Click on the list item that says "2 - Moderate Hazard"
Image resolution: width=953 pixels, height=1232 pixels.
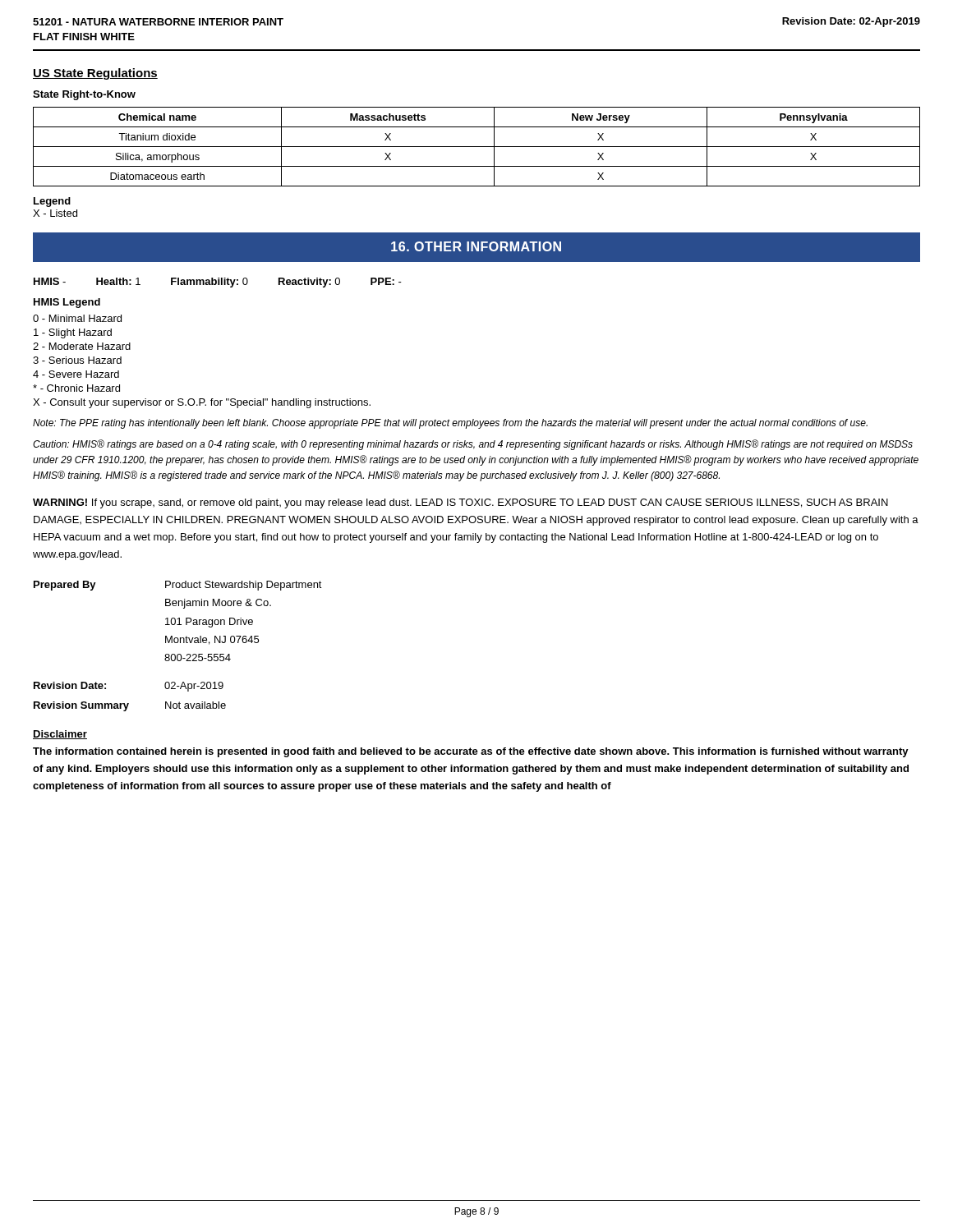[x=82, y=346]
